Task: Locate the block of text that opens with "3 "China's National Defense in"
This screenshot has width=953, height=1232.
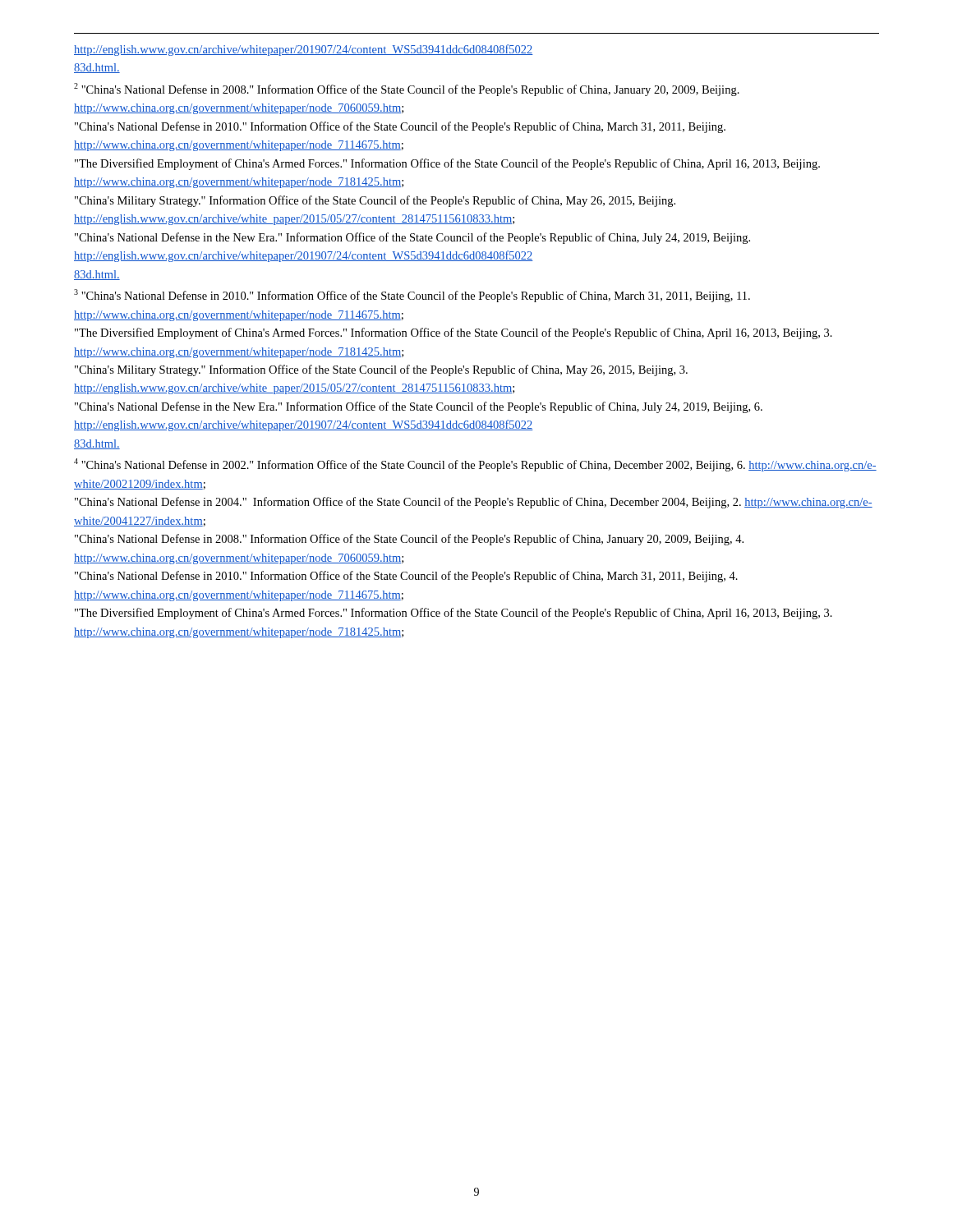Action: (453, 369)
